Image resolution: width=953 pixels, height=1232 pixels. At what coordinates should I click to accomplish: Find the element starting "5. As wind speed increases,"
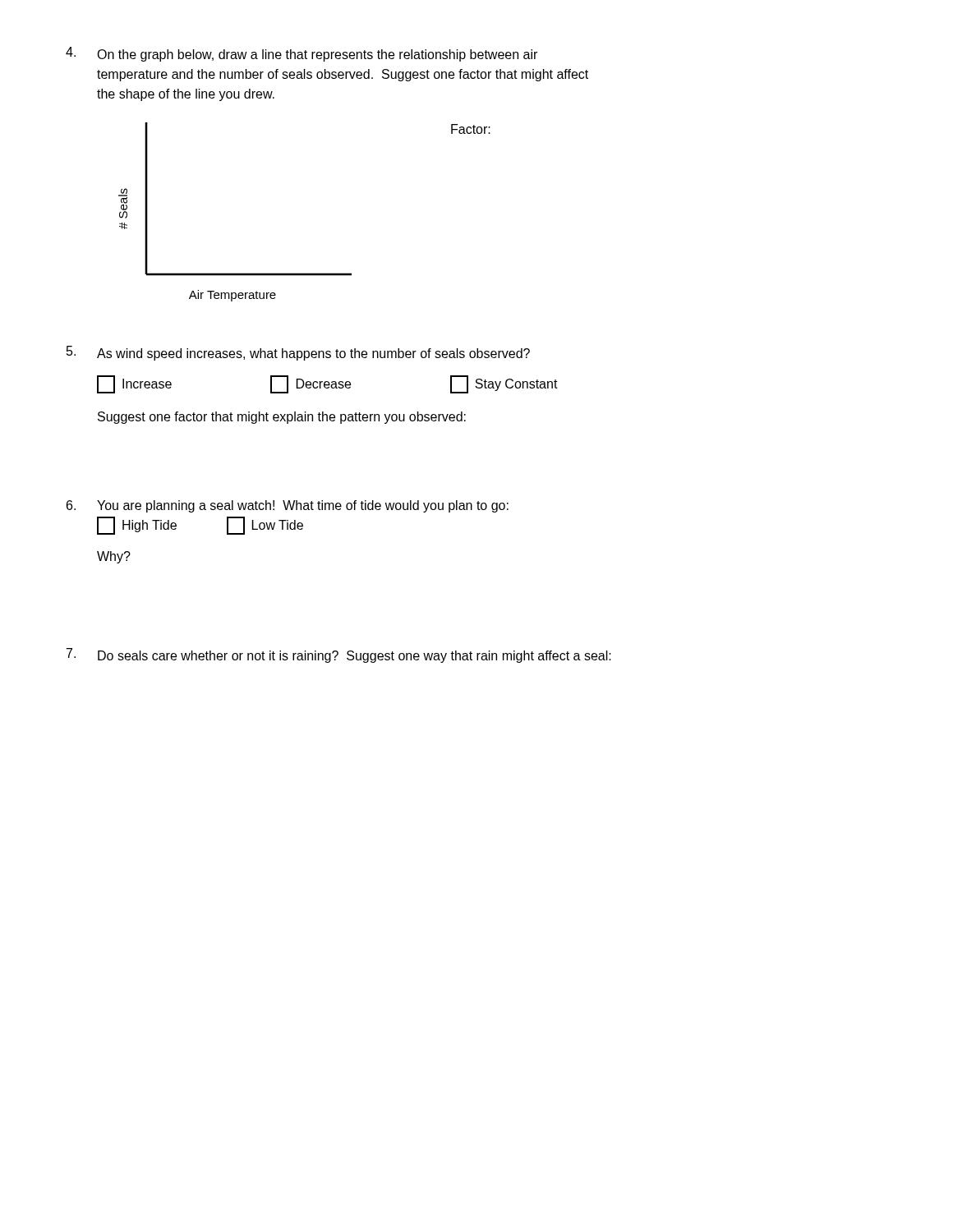(298, 354)
